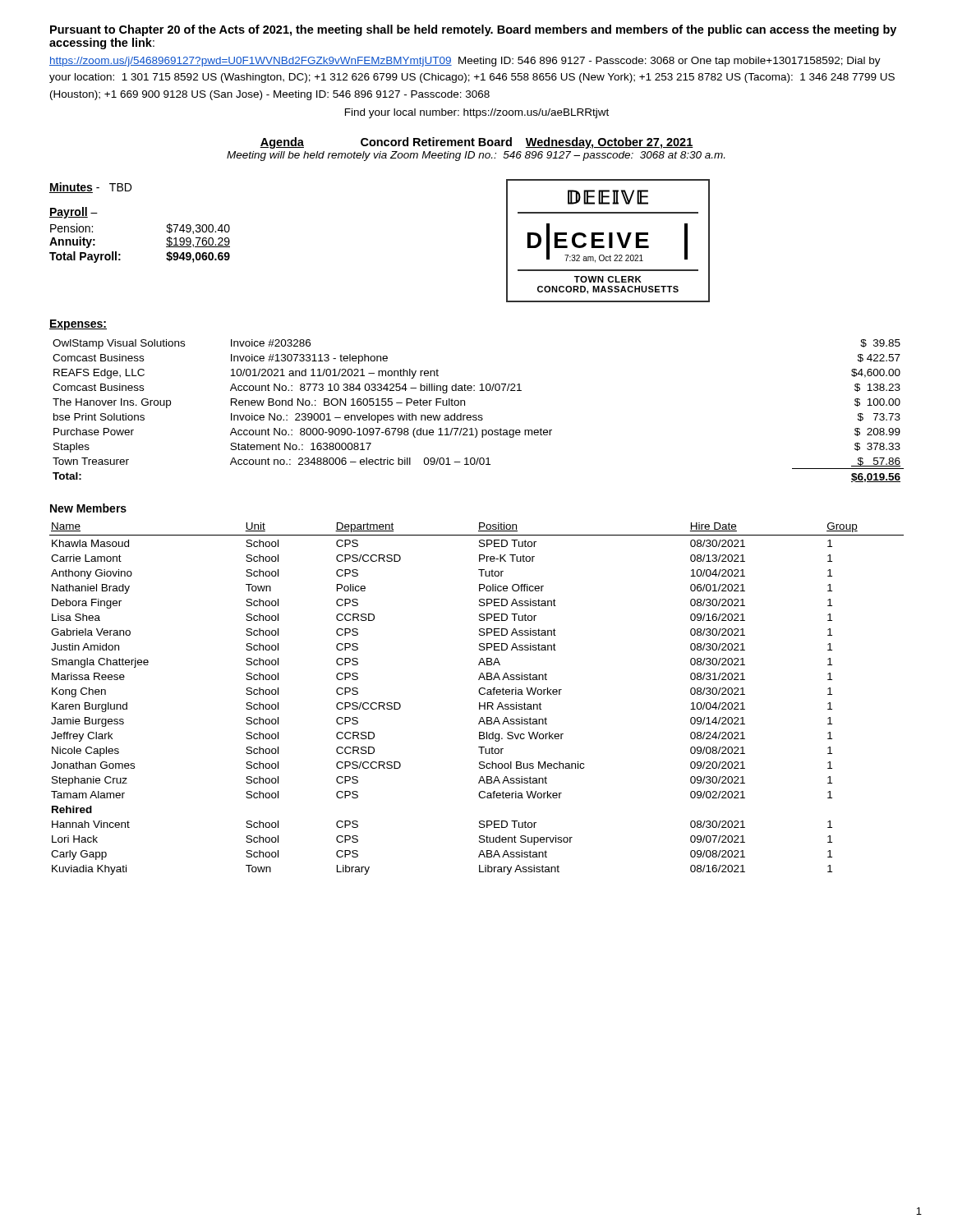This screenshot has width=953, height=1232.
Task: Select the table that reads "Stephanie Cruz"
Action: point(476,697)
